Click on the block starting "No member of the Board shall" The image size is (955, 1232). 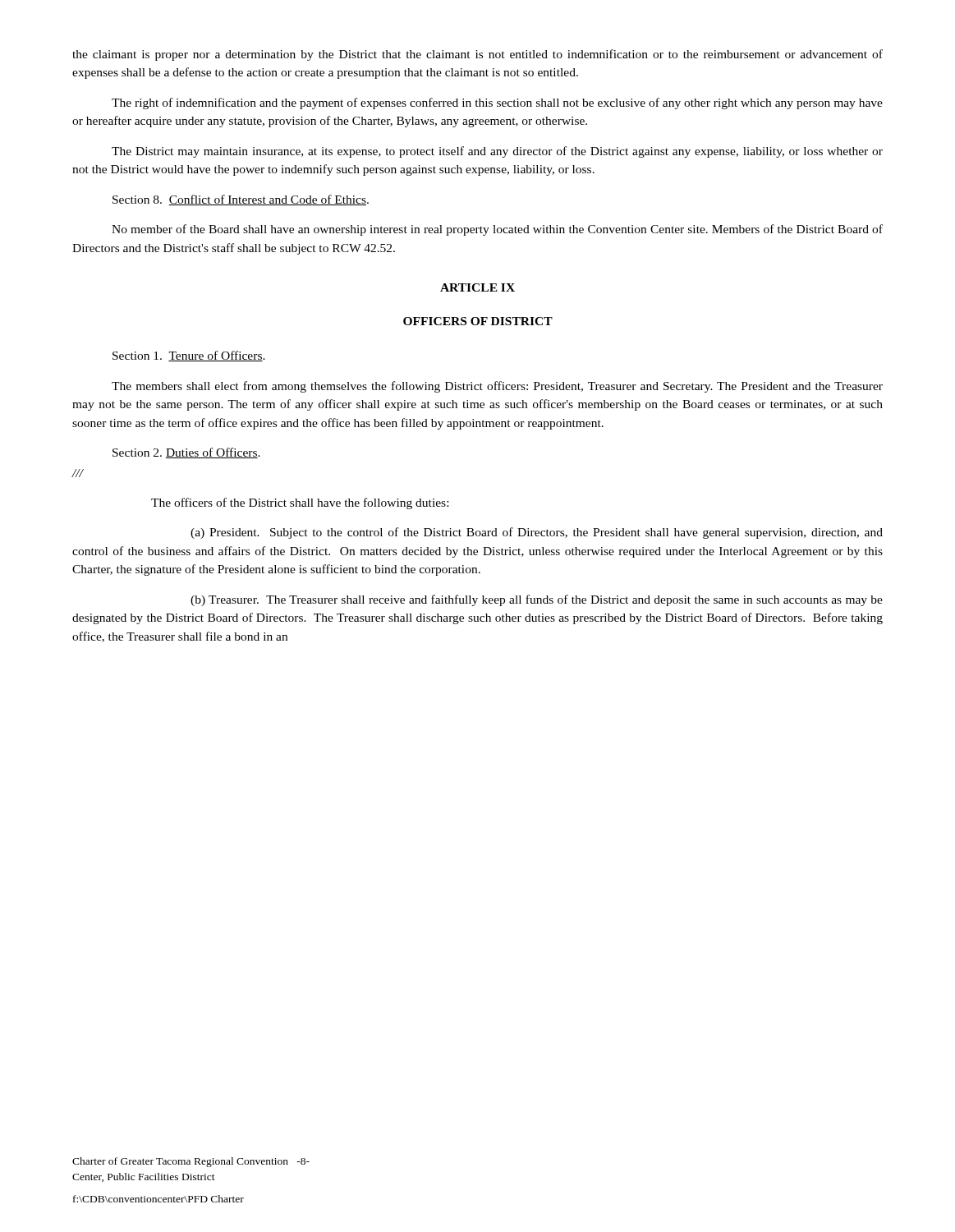478,239
